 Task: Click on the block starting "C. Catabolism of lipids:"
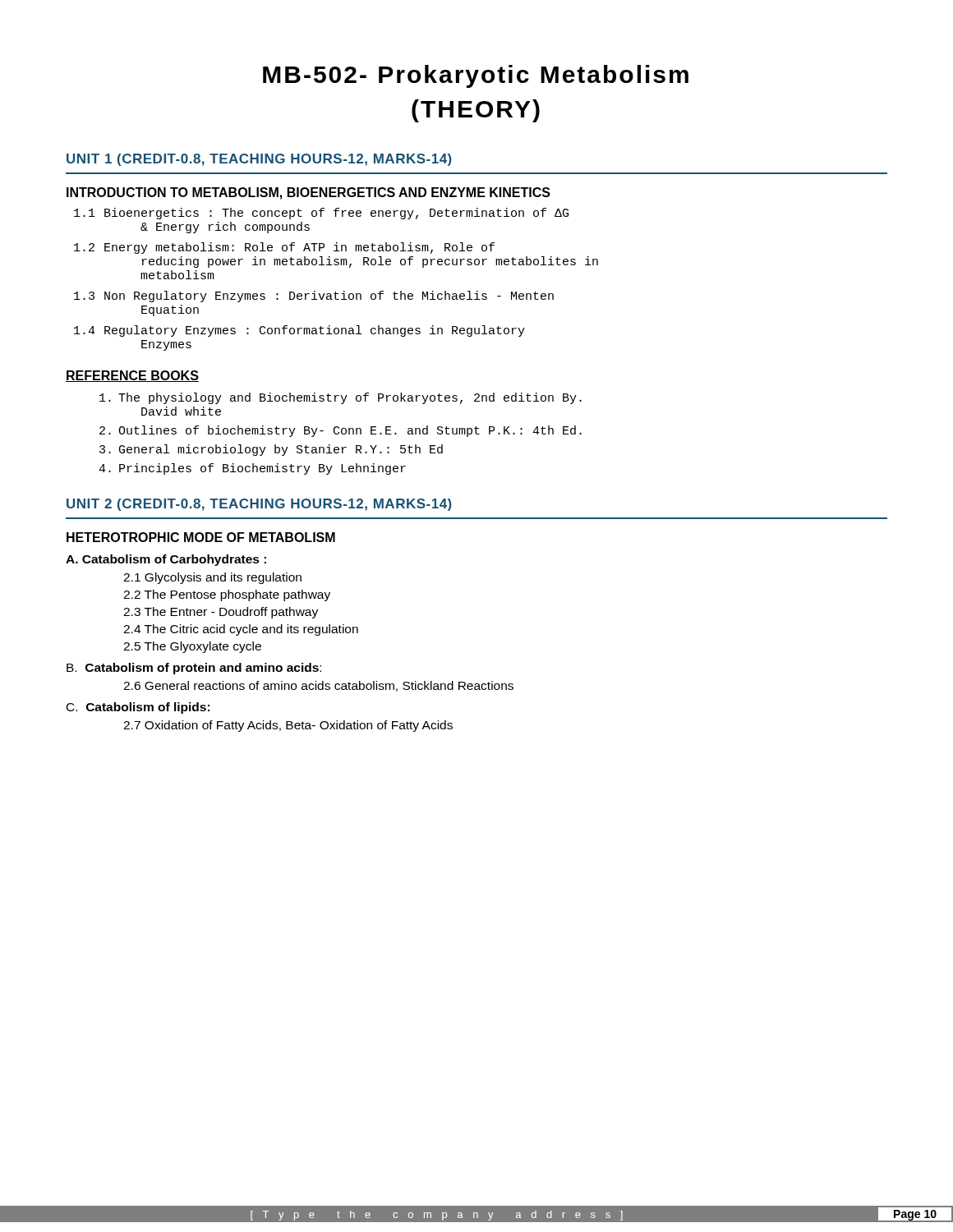tap(138, 707)
